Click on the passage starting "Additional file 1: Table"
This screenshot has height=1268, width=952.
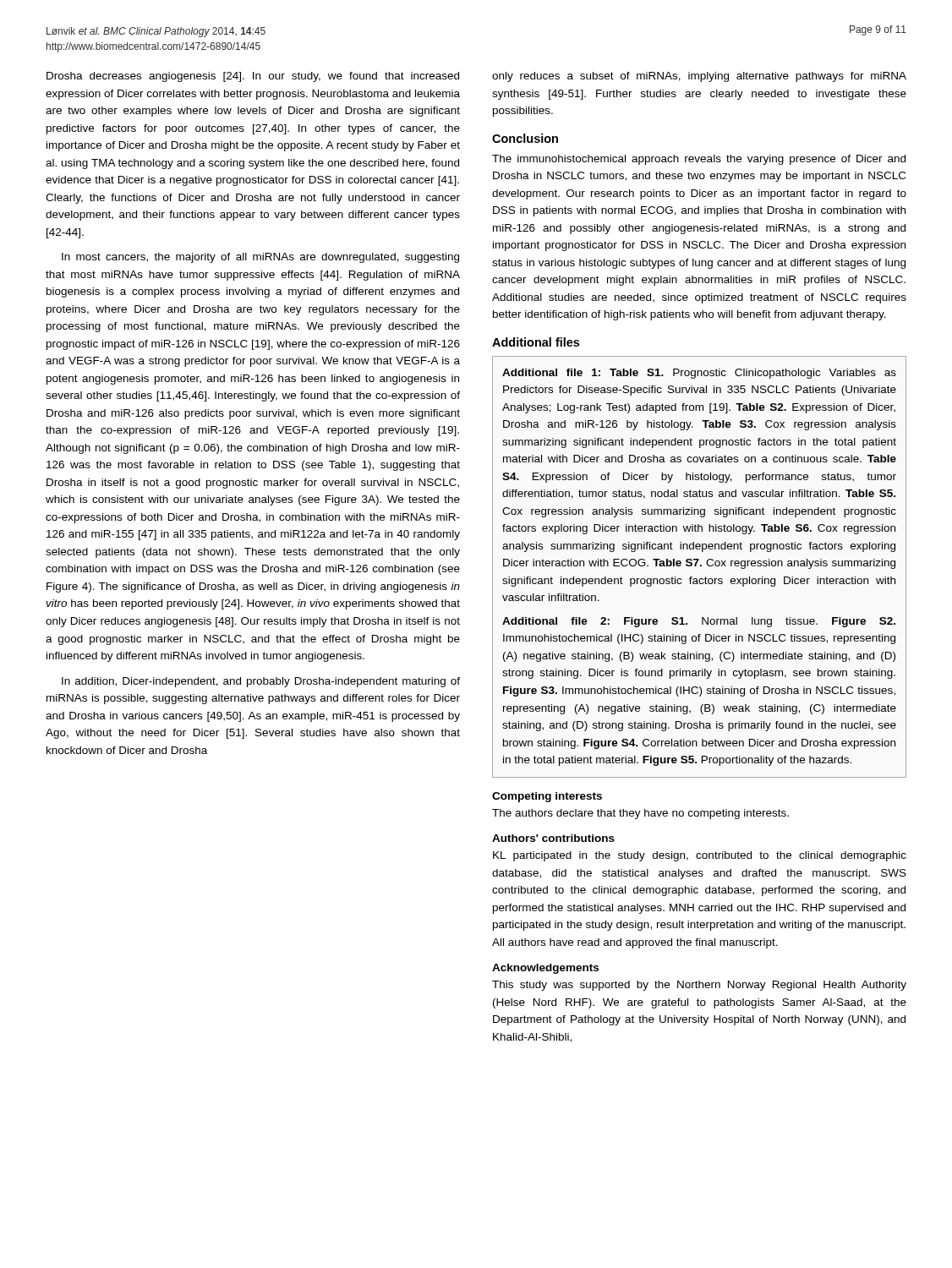[x=699, y=566]
